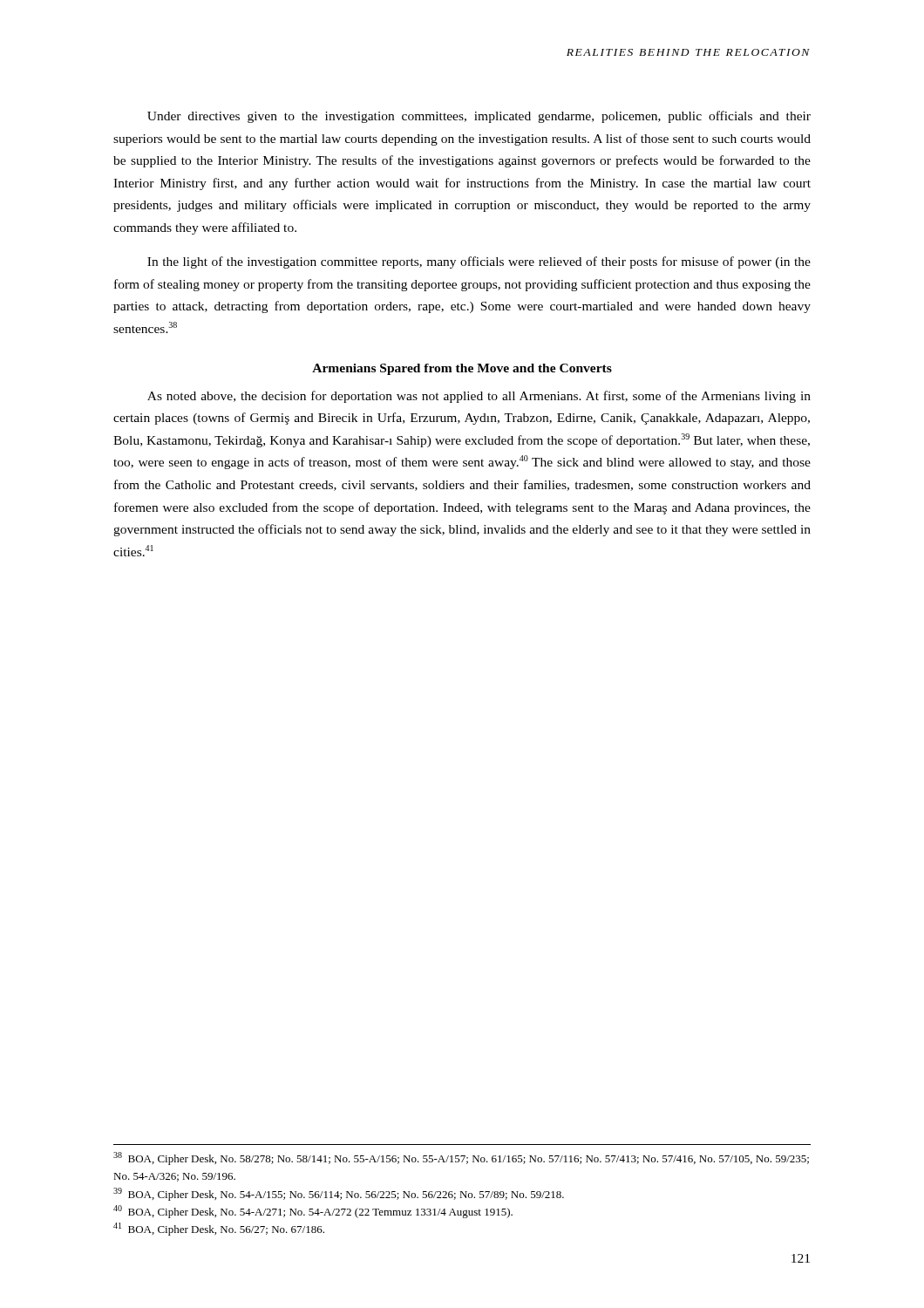The width and height of the screenshot is (924, 1308).
Task: Locate the section header that reads "Armenians Spared from the Move and"
Action: point(462,367)
